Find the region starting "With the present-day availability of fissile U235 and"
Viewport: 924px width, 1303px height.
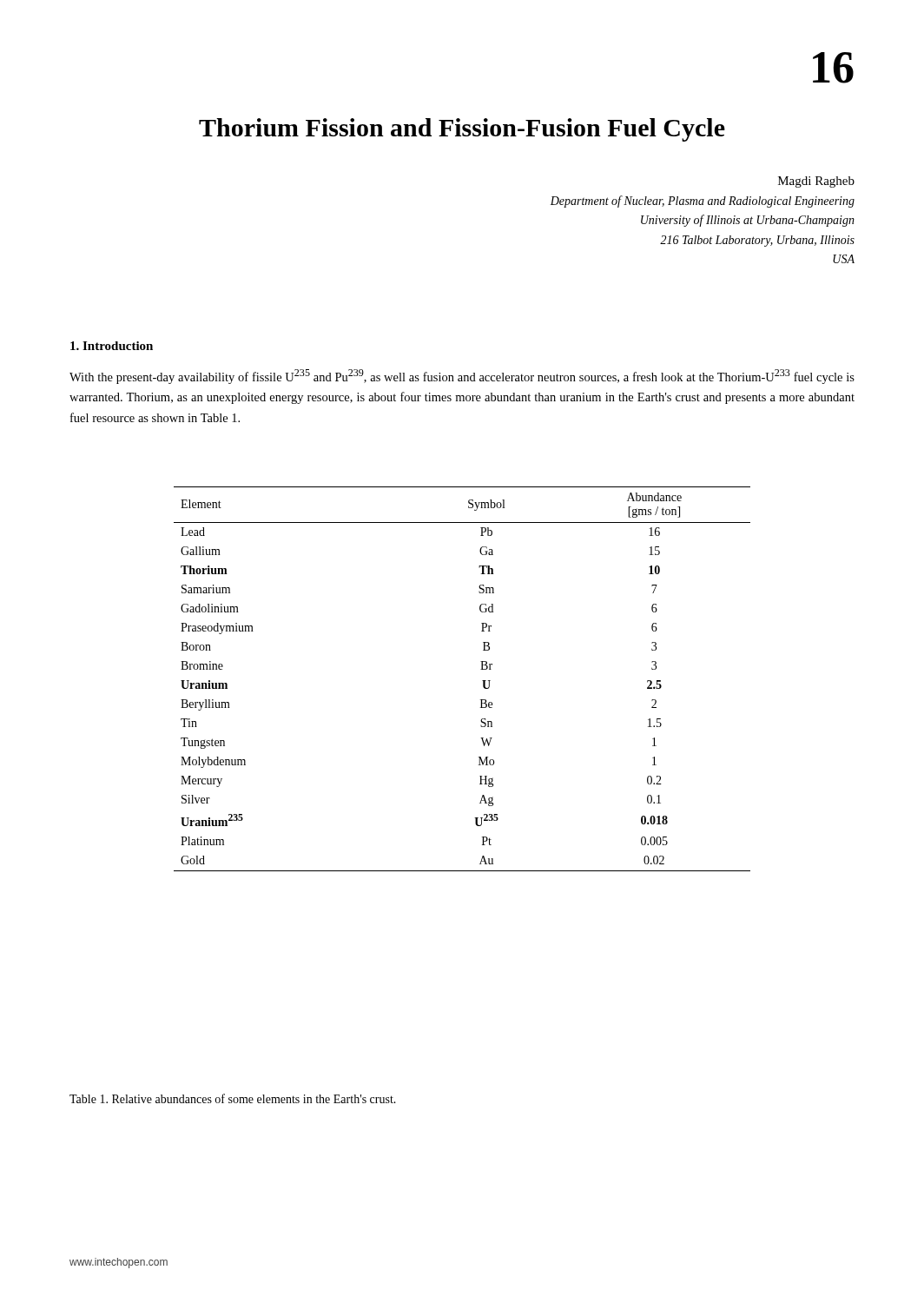click(x=462, y=396)
